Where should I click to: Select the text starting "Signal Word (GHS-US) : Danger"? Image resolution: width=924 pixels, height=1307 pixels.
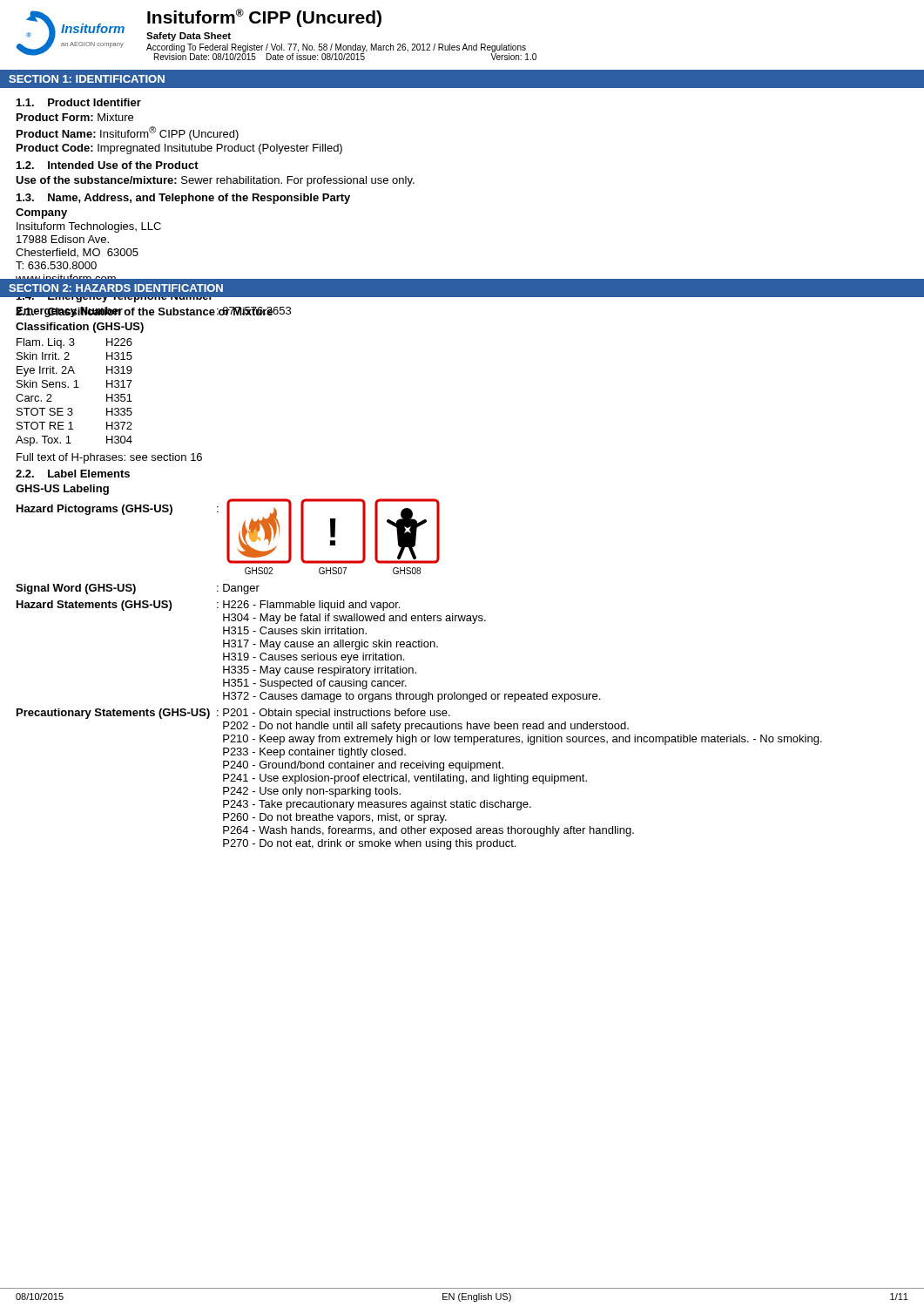tap(138, 588)
